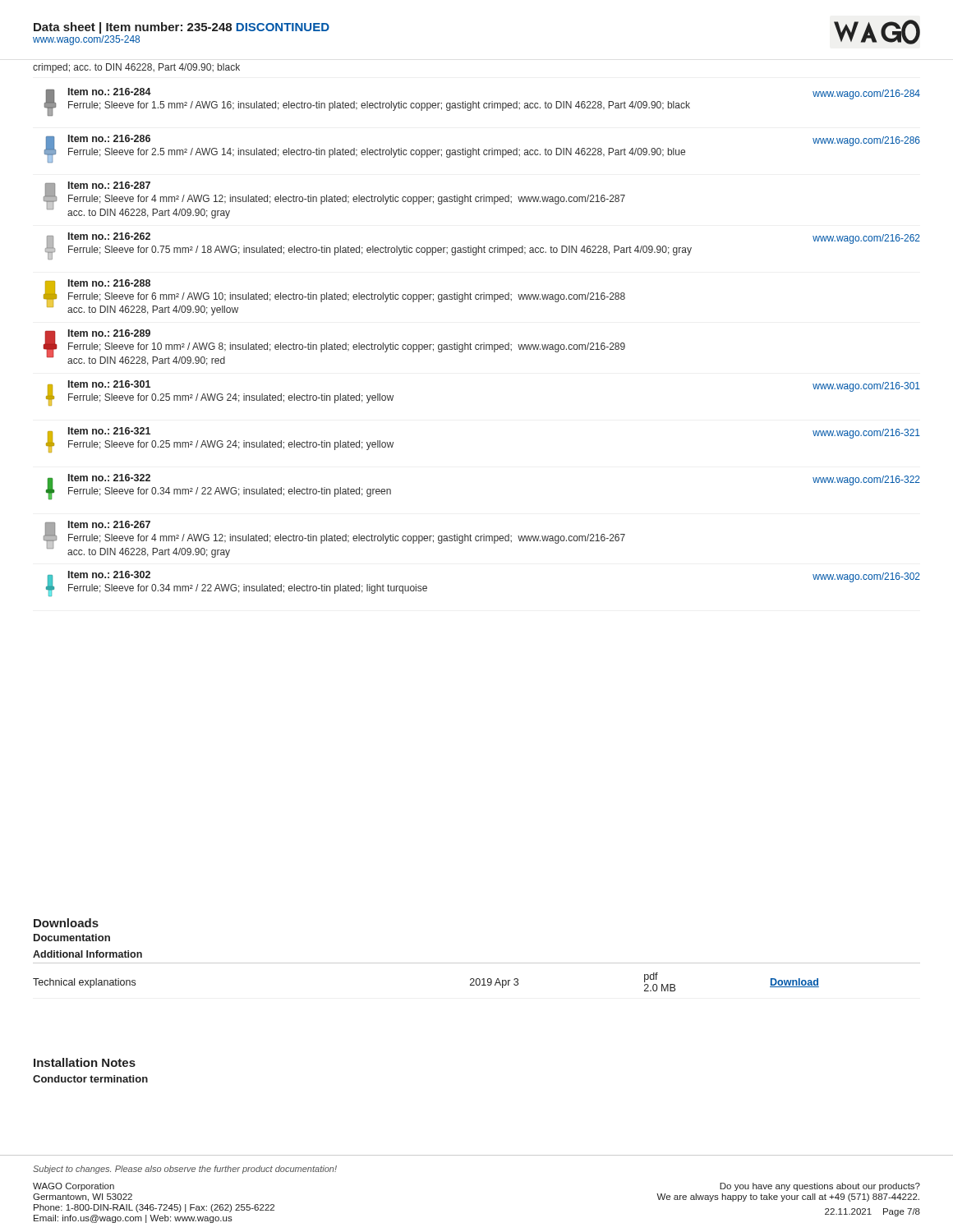Viewport: 953px width, 1232px height.
Task: Locate the section header containing "Installation Notes"
Action: pos(84,1062)
